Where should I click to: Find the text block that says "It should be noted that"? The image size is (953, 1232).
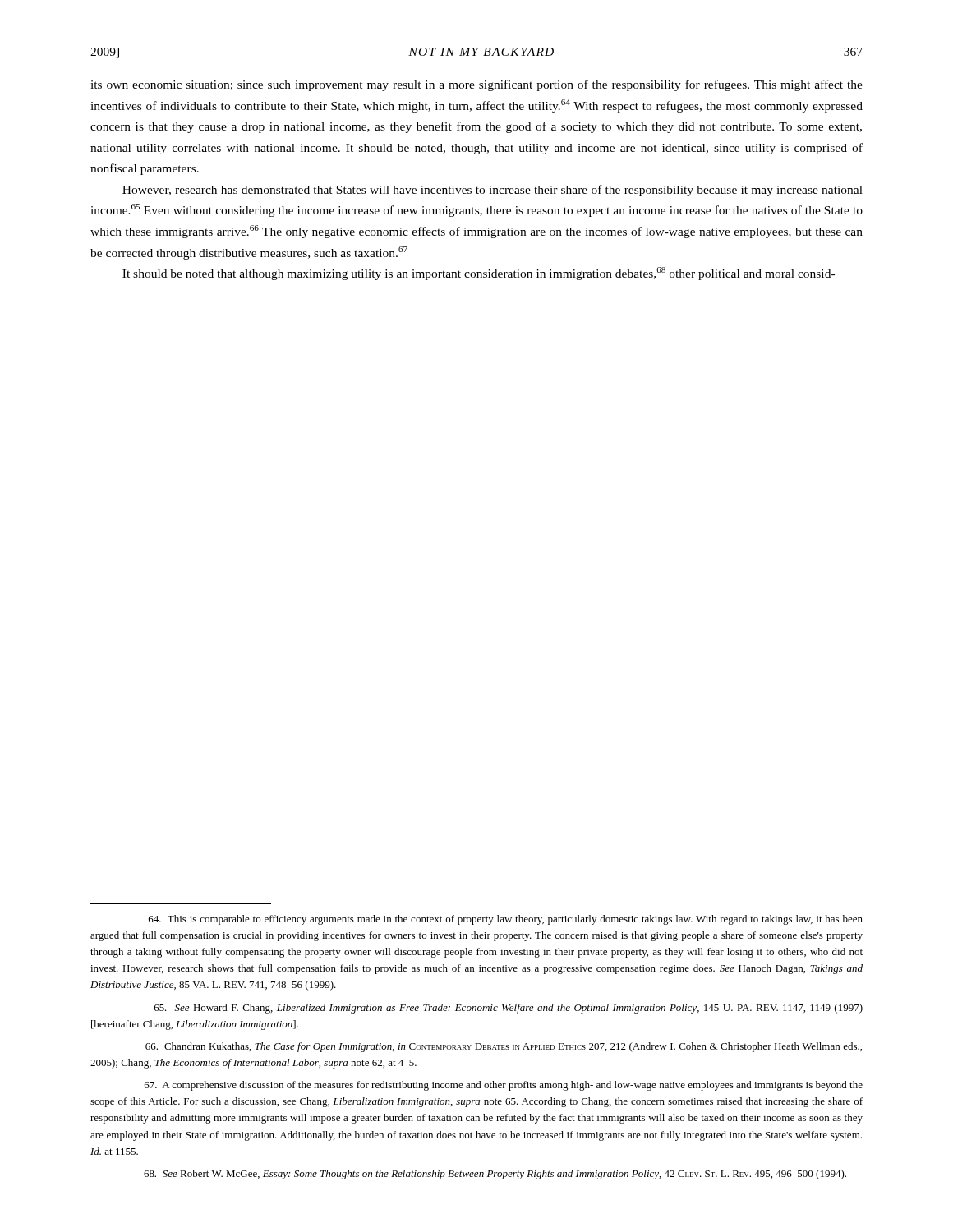(x=476, y=273)
